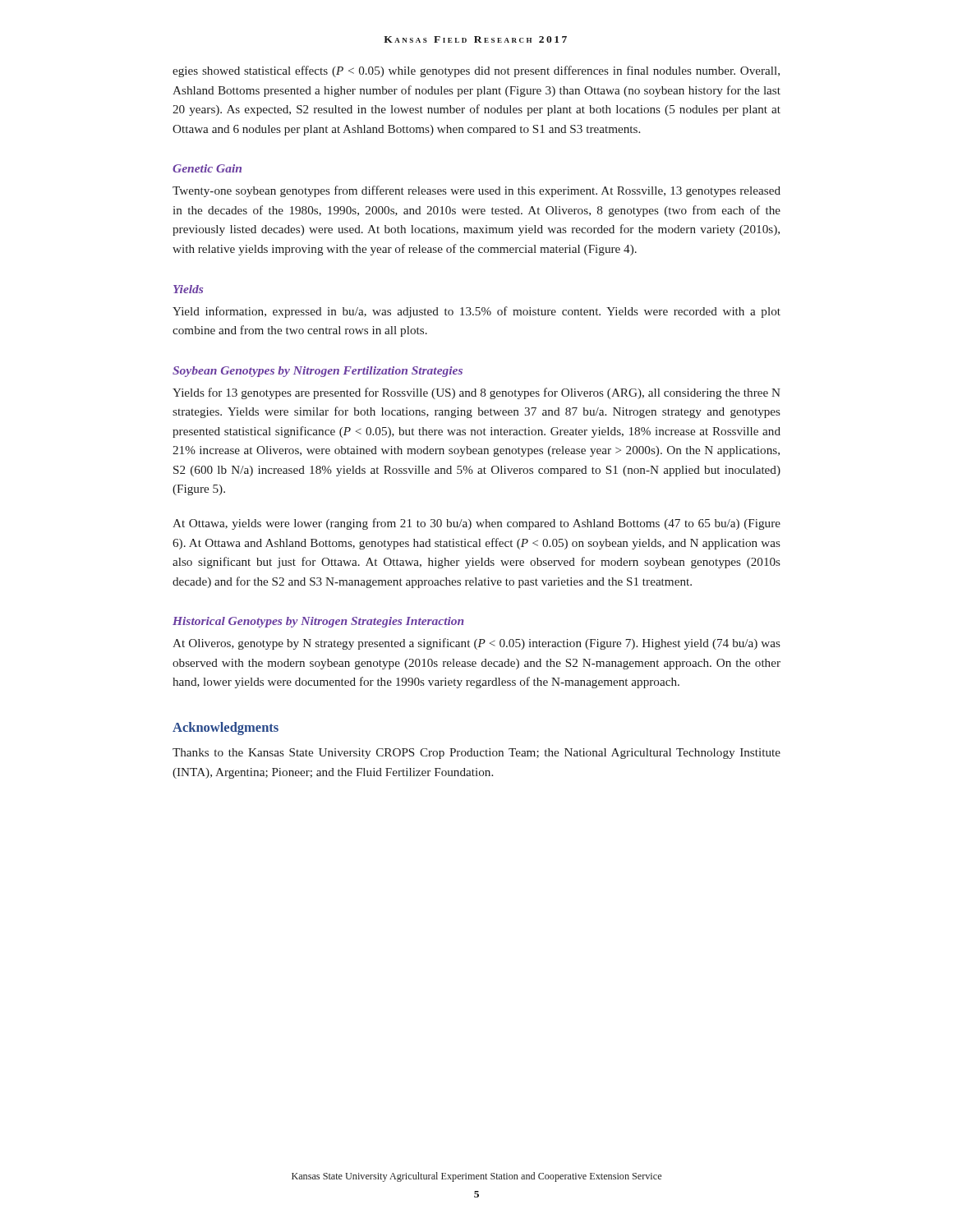
Task: Locate the text block that reads "Yields for 13 genotypes"
Action: (x=476, y=440)
